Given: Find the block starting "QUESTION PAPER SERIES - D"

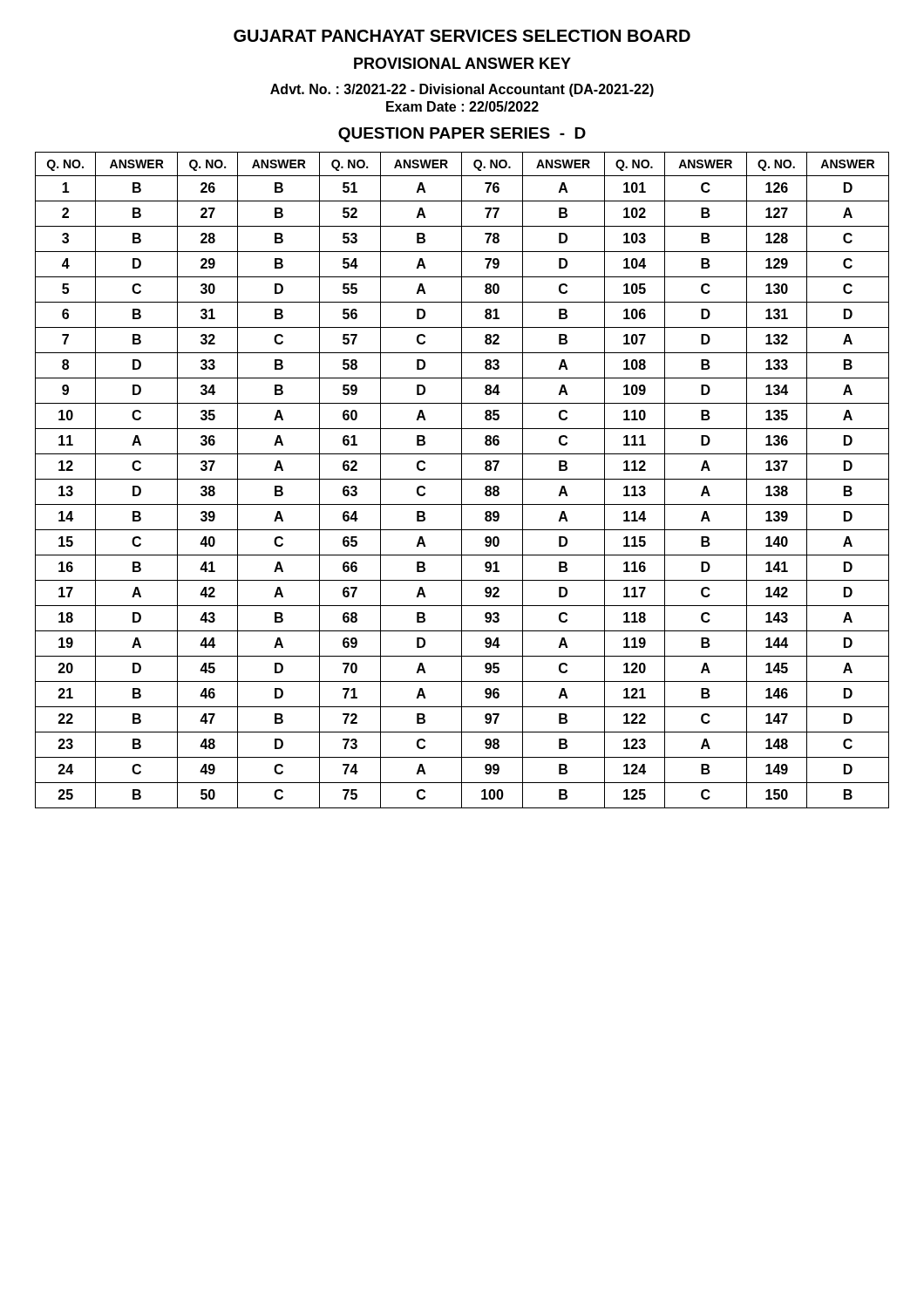Looking at the screenshot, I should coord(462,133).
